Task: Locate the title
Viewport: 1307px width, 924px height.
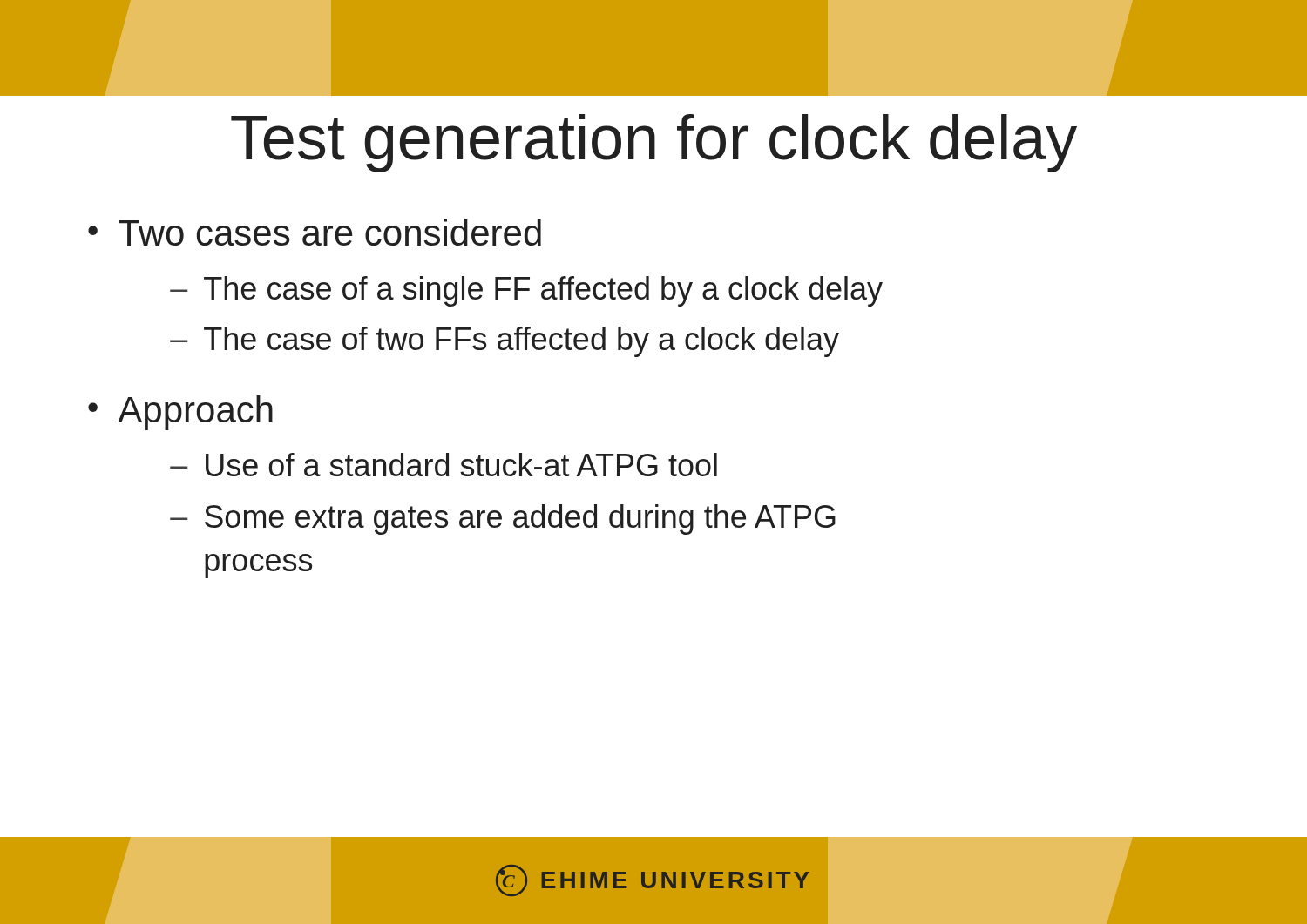Action: tap(654, 138)
